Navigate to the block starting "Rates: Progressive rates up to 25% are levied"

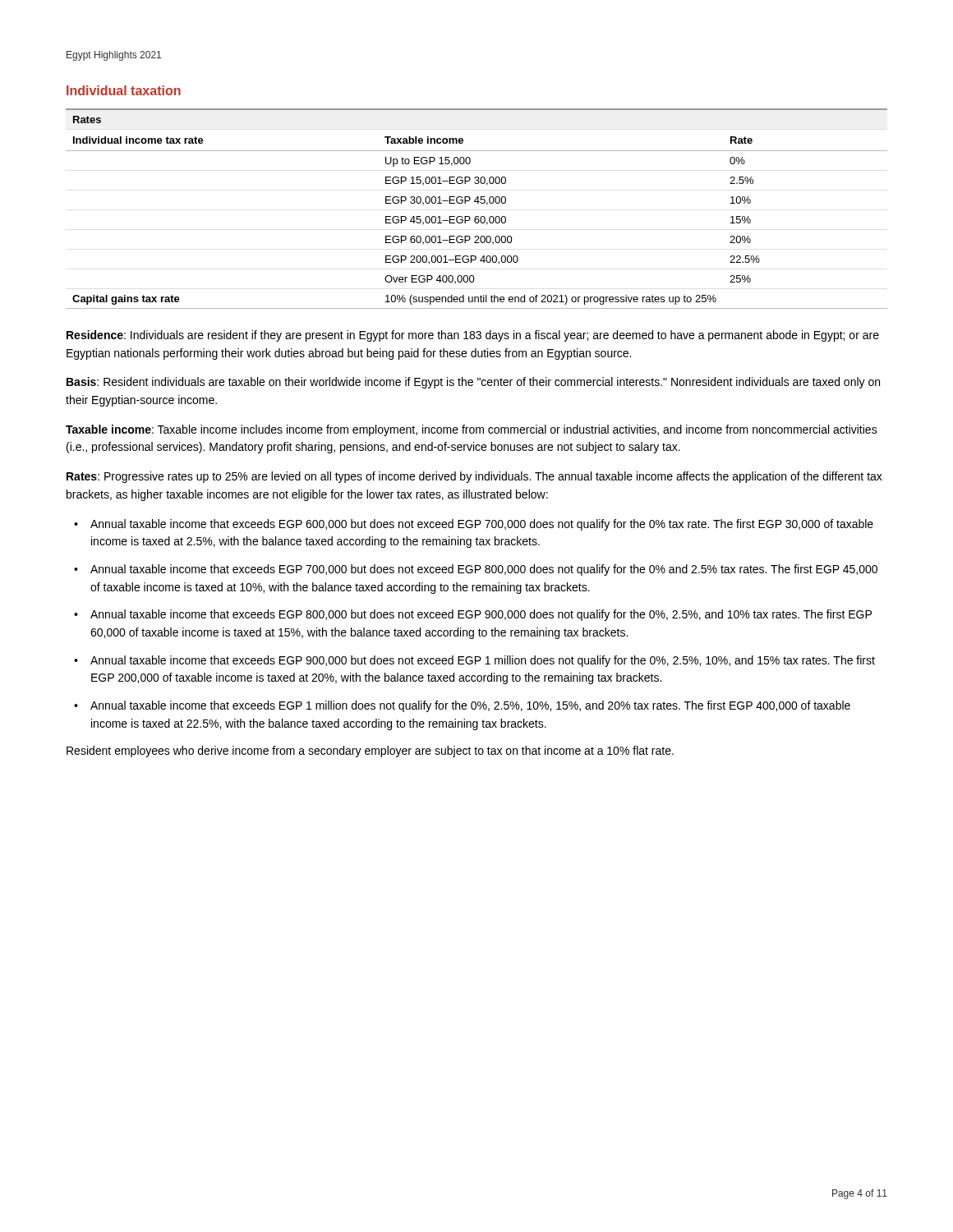tap(474, 485)
